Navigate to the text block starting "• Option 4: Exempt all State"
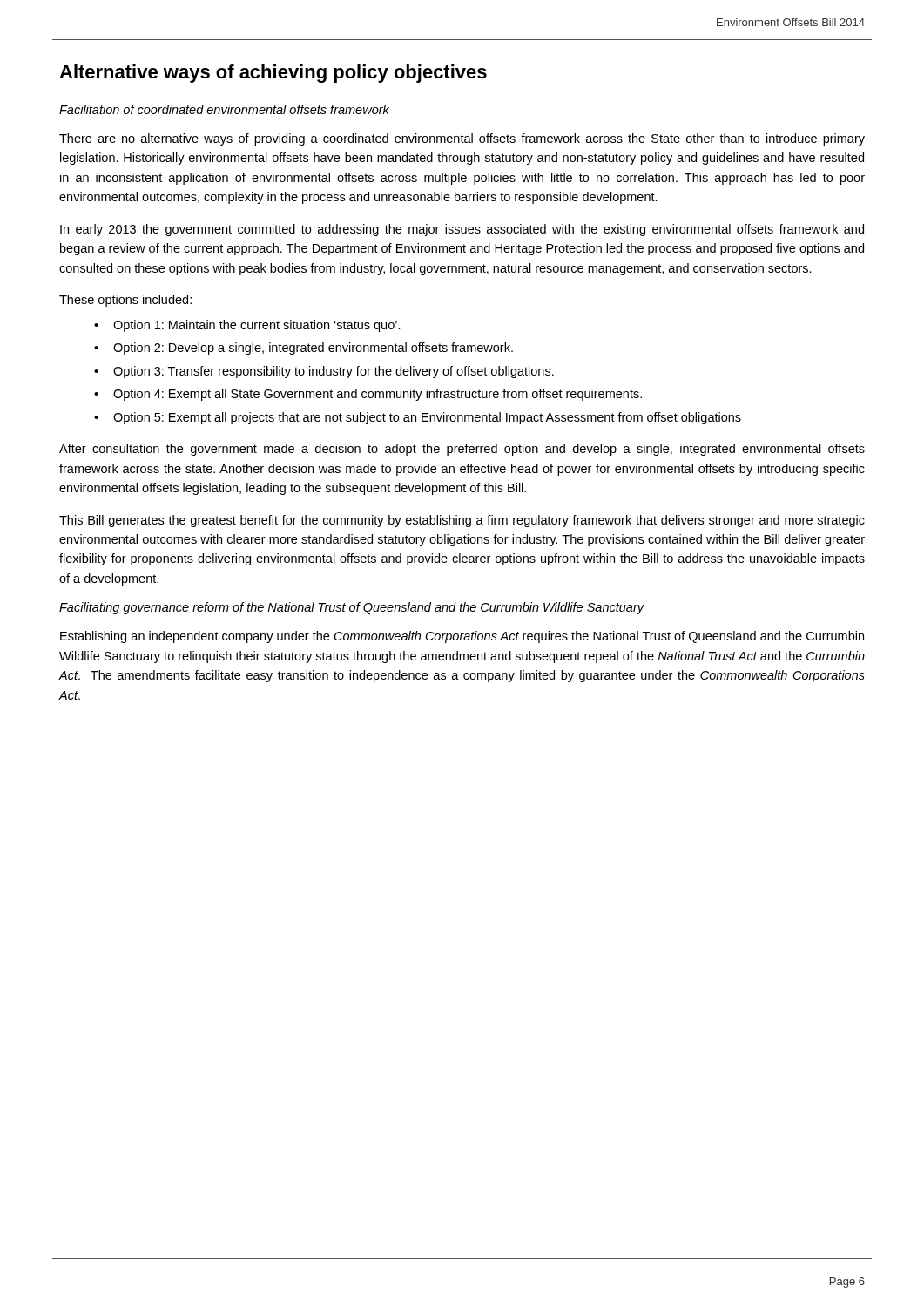 click(x=368, y=394)
